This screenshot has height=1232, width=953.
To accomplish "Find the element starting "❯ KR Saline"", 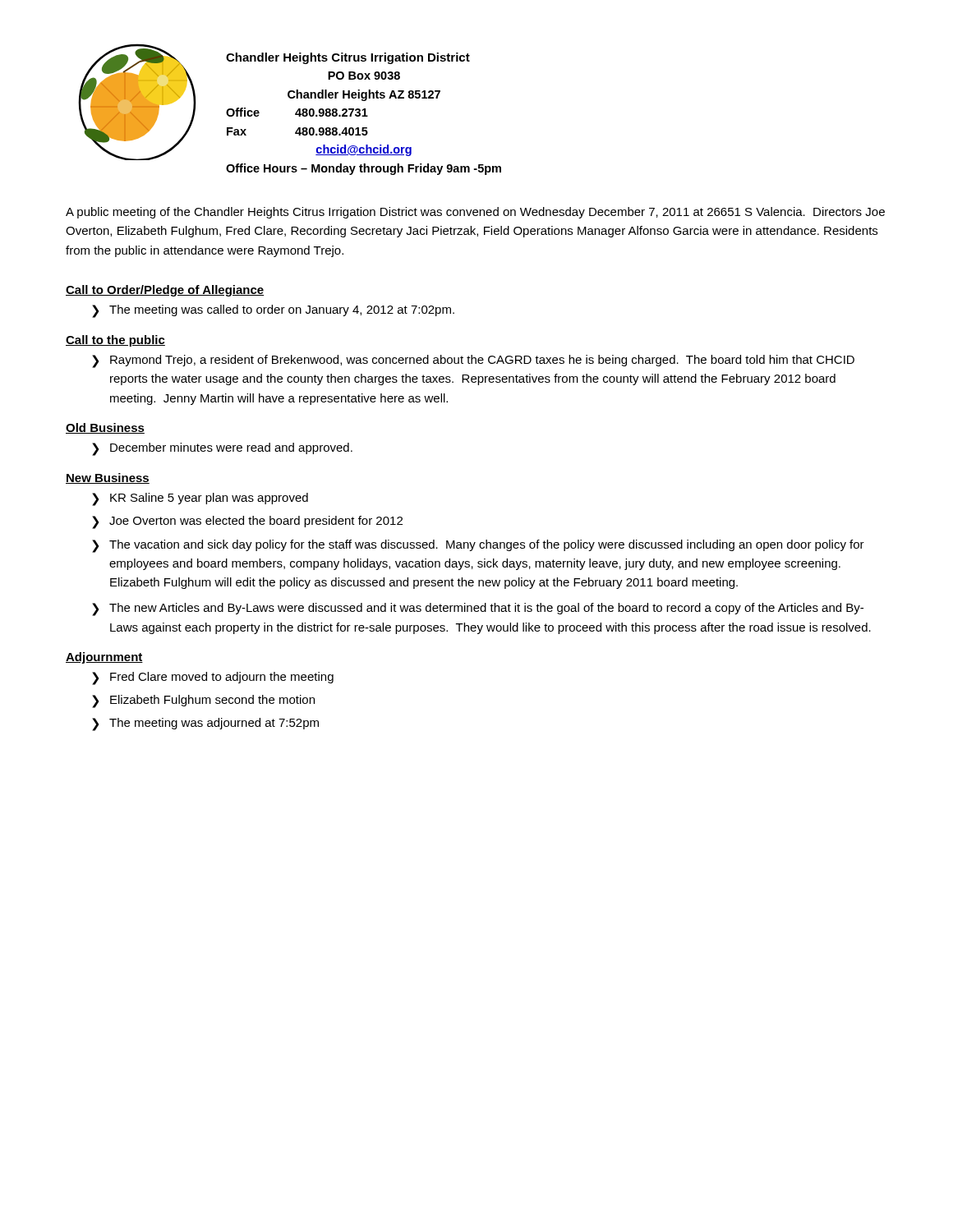I will [200, 499].
